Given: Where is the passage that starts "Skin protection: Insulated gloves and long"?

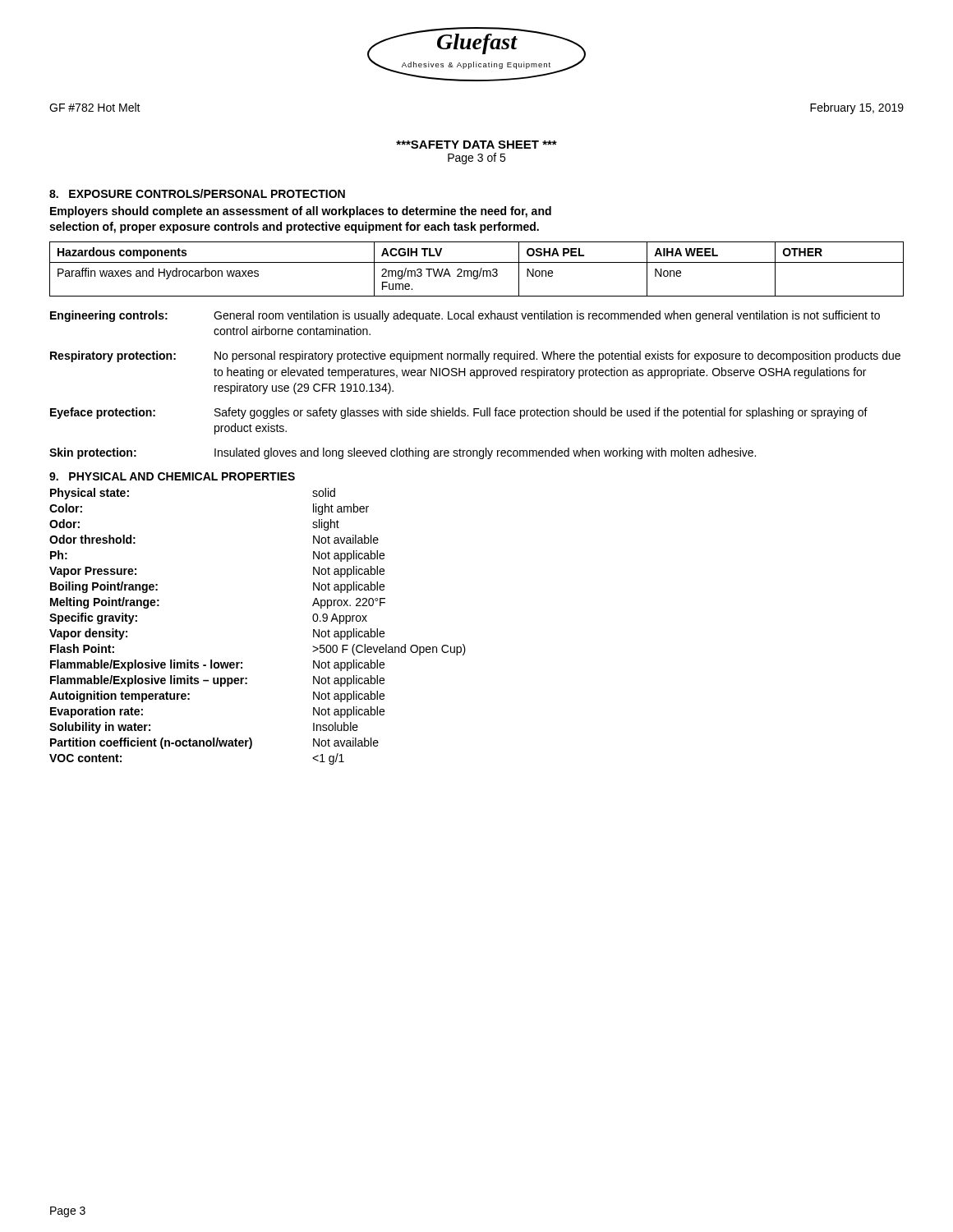Looking at the screenshot, I should (476, 453).
